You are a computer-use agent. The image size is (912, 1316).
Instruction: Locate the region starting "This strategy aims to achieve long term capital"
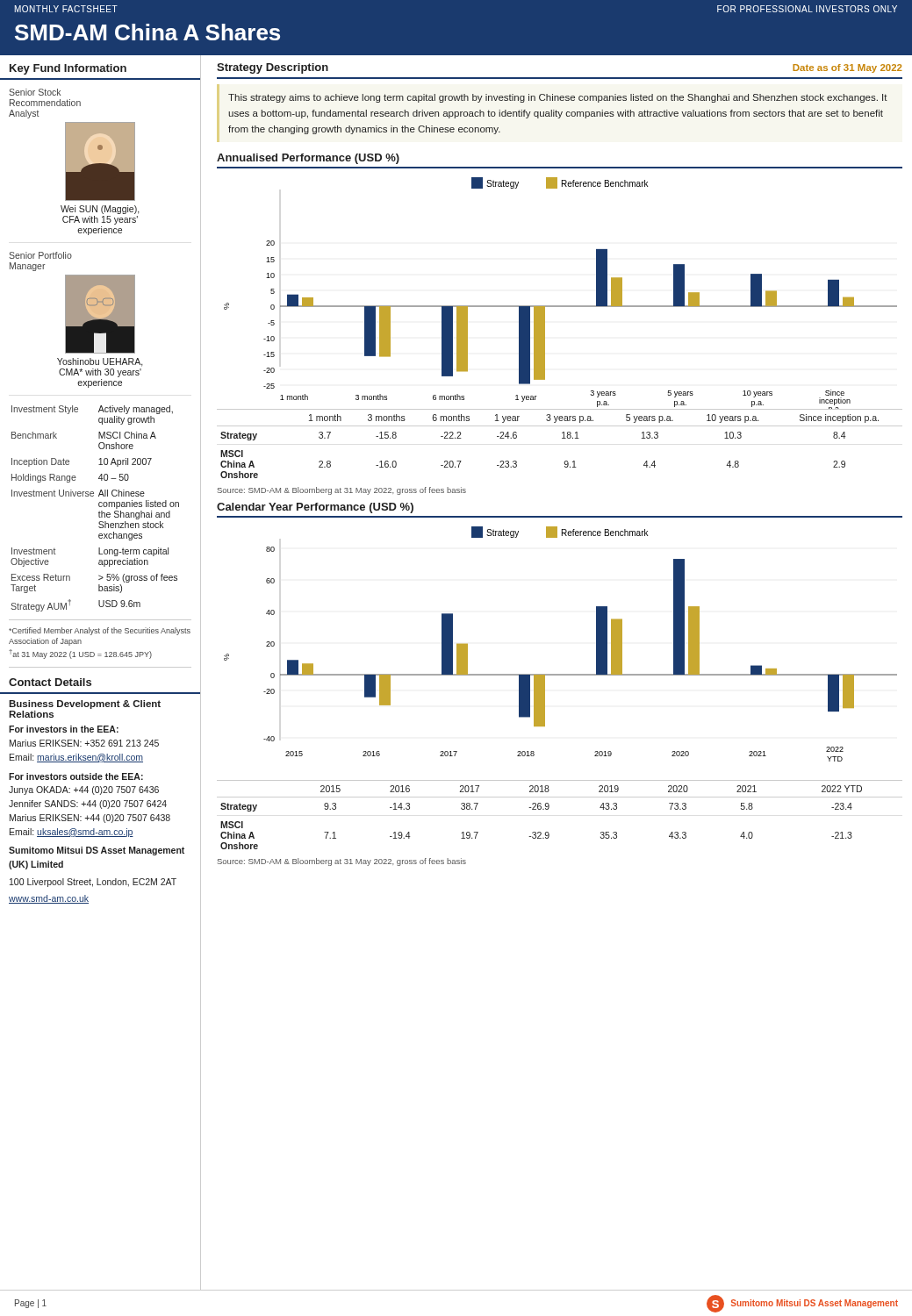click(x=558, y=113)
